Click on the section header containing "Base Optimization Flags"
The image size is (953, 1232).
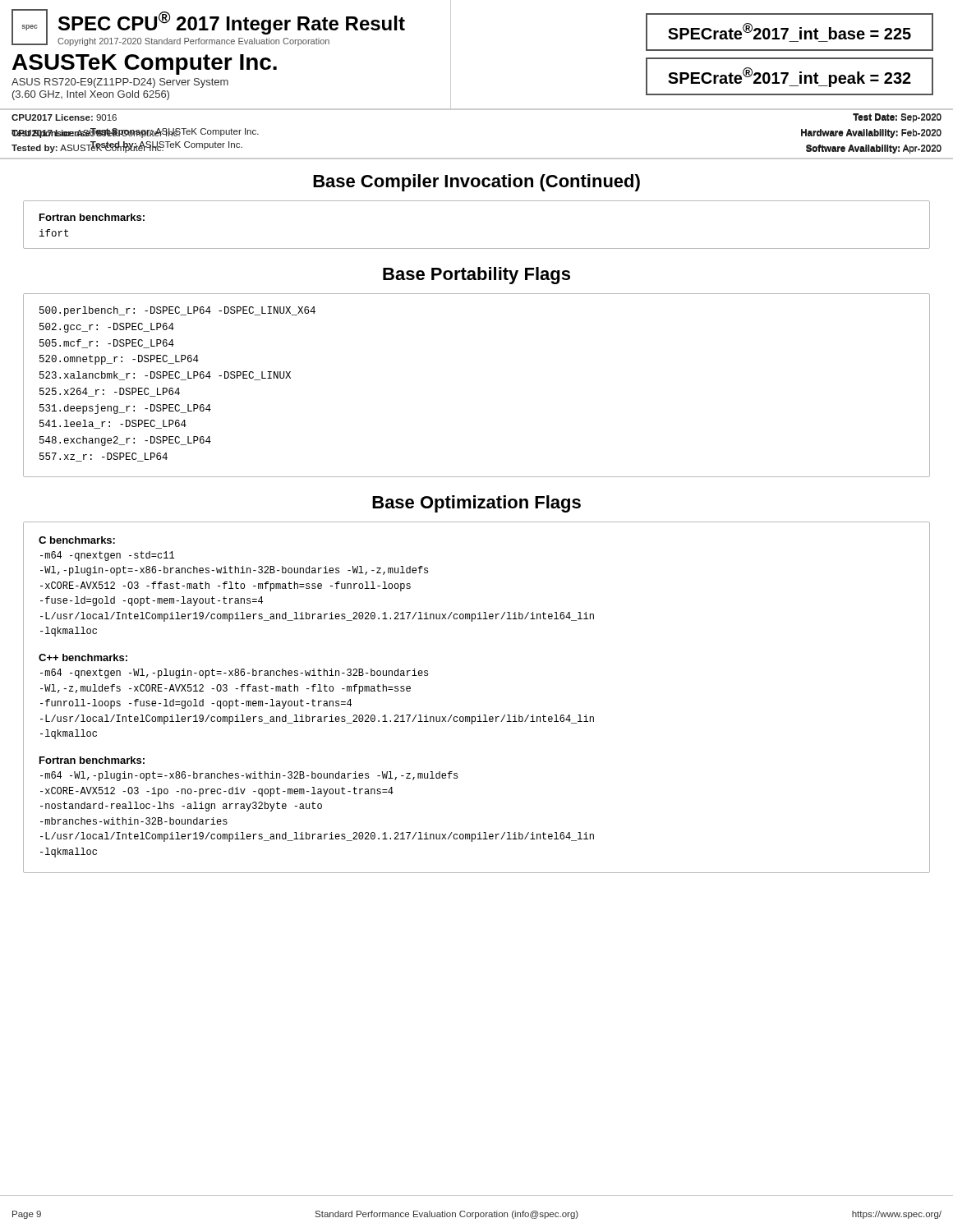[x=476, y=502]
